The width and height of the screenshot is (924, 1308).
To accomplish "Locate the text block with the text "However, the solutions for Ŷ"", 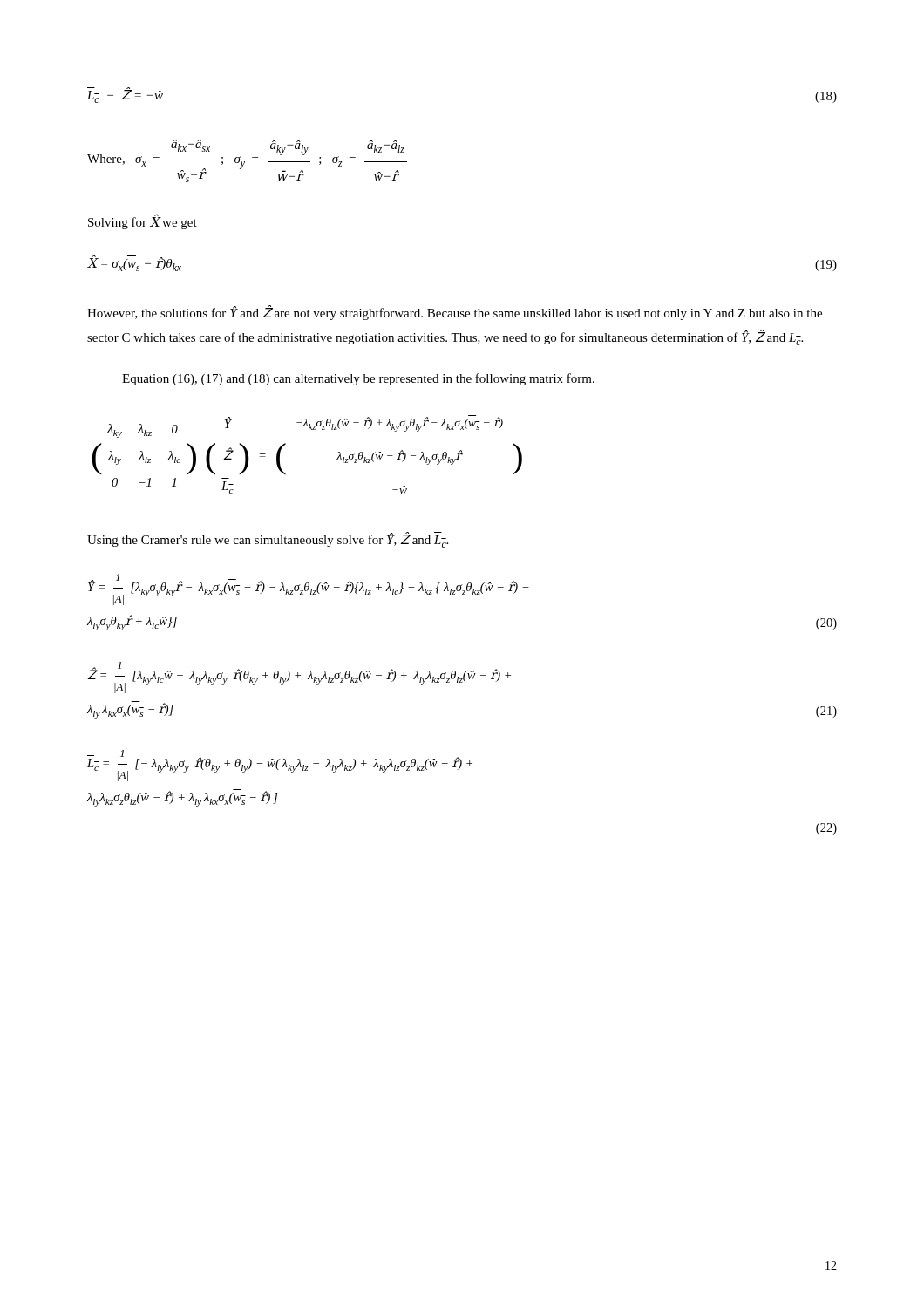I will pos(455,327).
